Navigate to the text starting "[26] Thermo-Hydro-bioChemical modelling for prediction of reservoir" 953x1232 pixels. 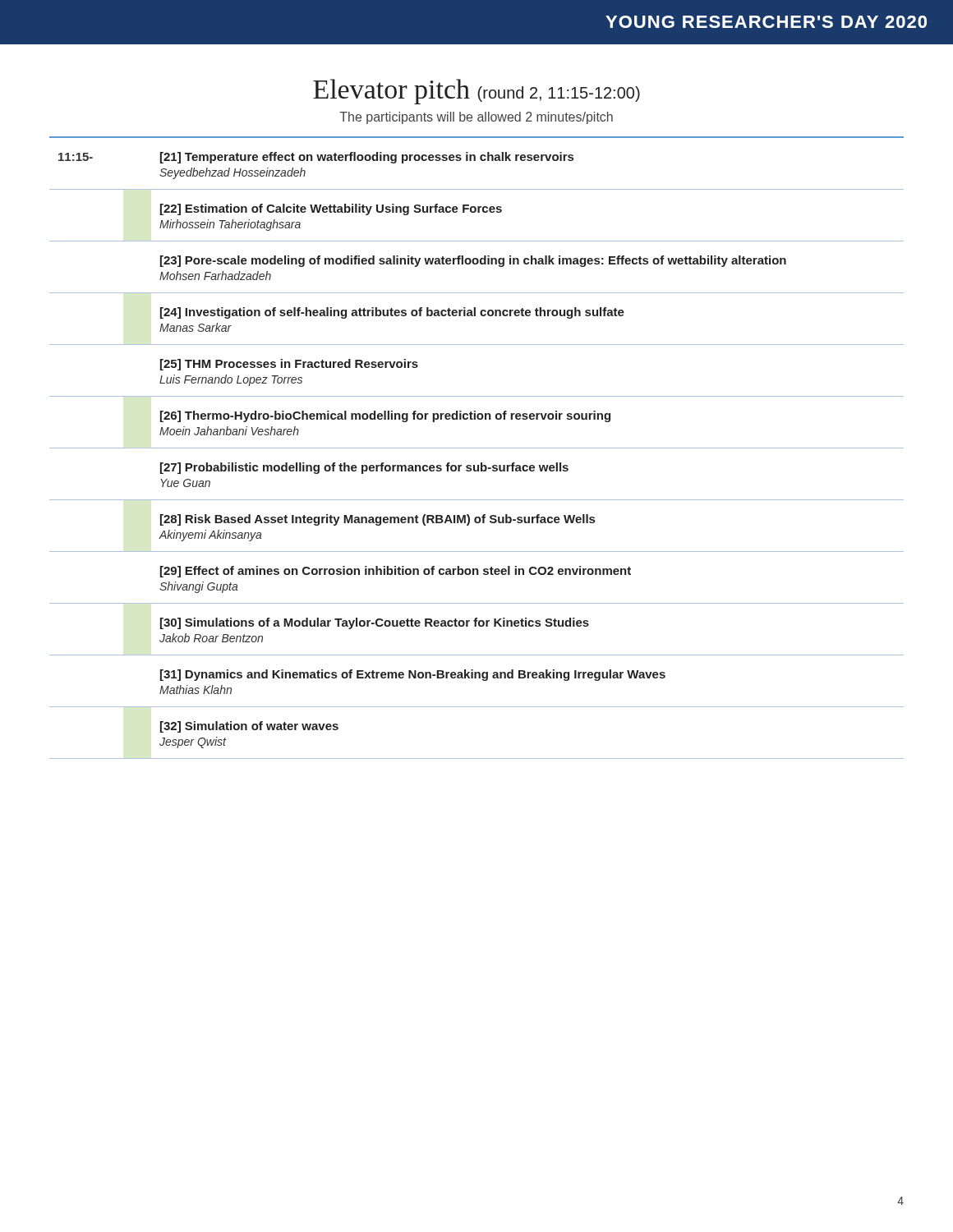click(x=527, y=423)
